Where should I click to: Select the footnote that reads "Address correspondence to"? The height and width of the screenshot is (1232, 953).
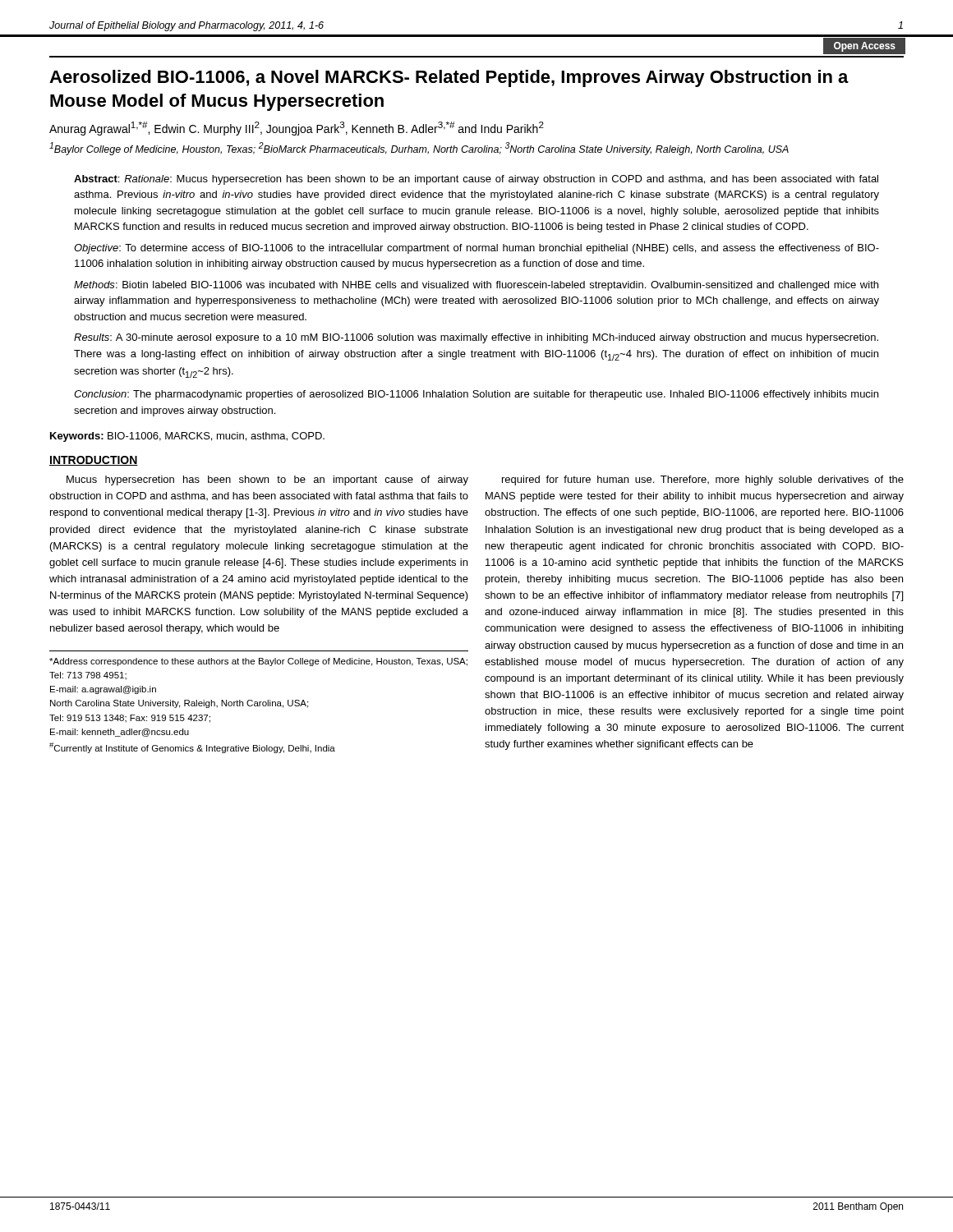coord(259,705)
